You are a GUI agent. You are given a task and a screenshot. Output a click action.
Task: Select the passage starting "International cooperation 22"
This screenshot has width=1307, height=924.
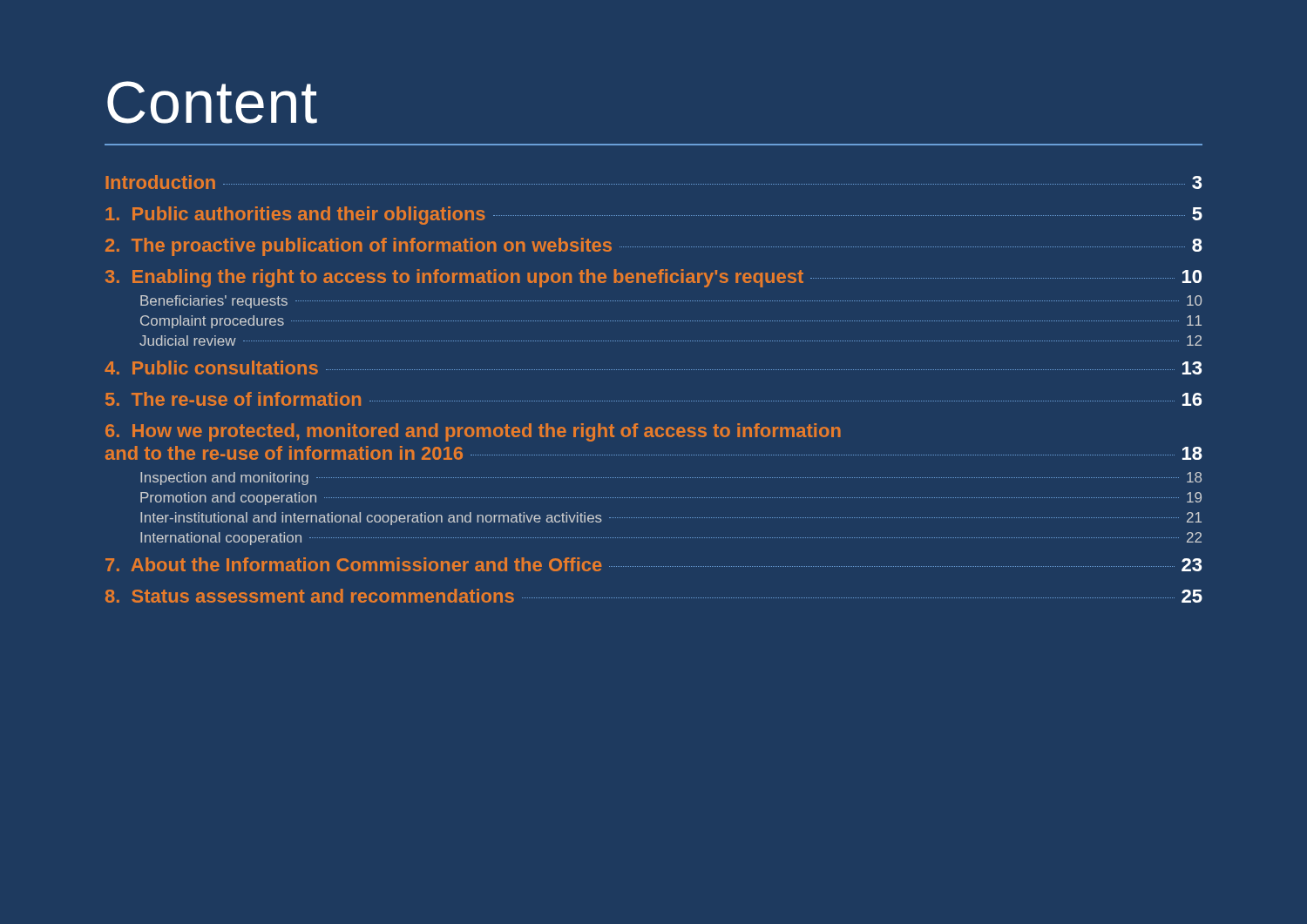654,538
